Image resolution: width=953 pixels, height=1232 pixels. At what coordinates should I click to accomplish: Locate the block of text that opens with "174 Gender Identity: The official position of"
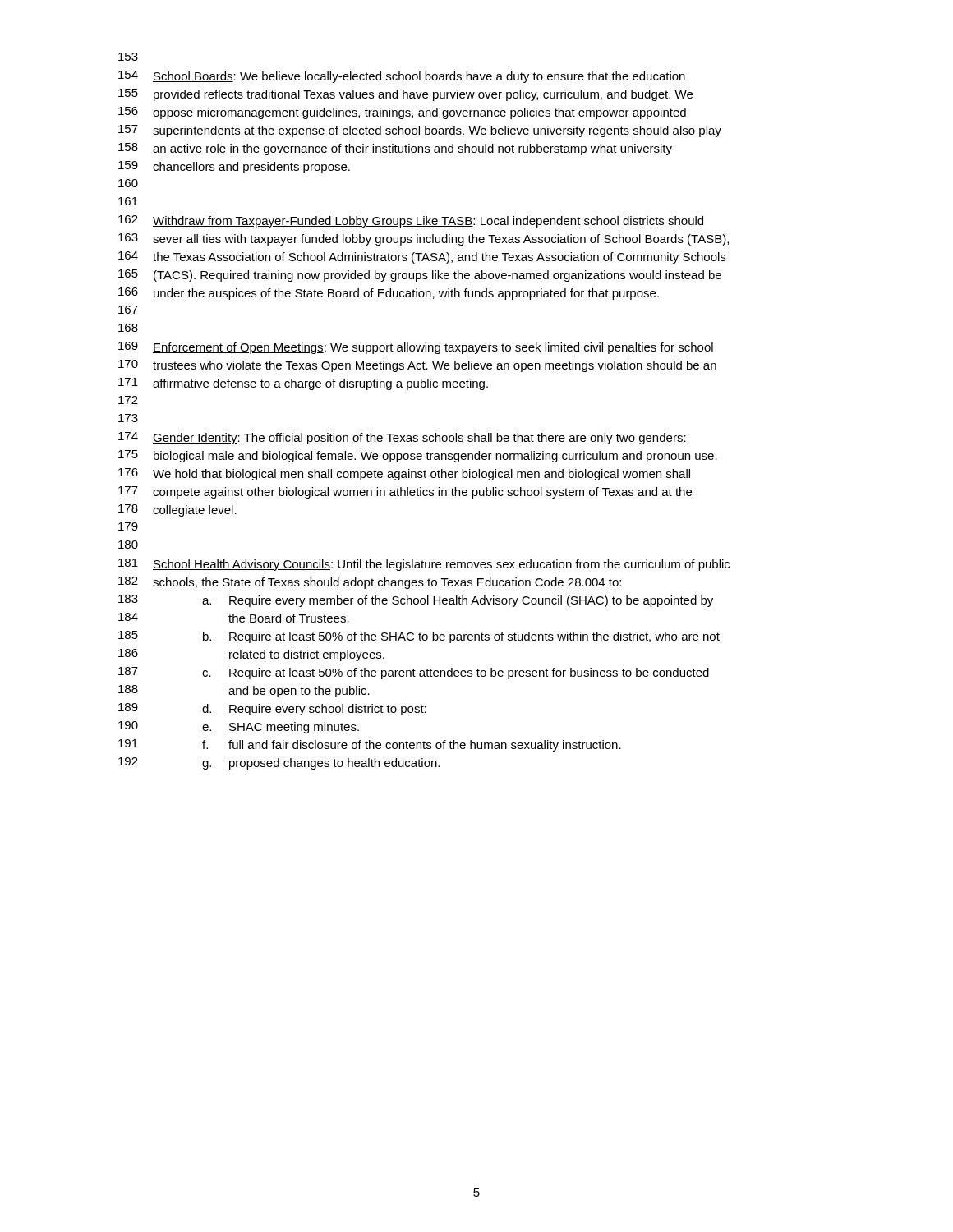pyautogui.click(x=476, y=474)
